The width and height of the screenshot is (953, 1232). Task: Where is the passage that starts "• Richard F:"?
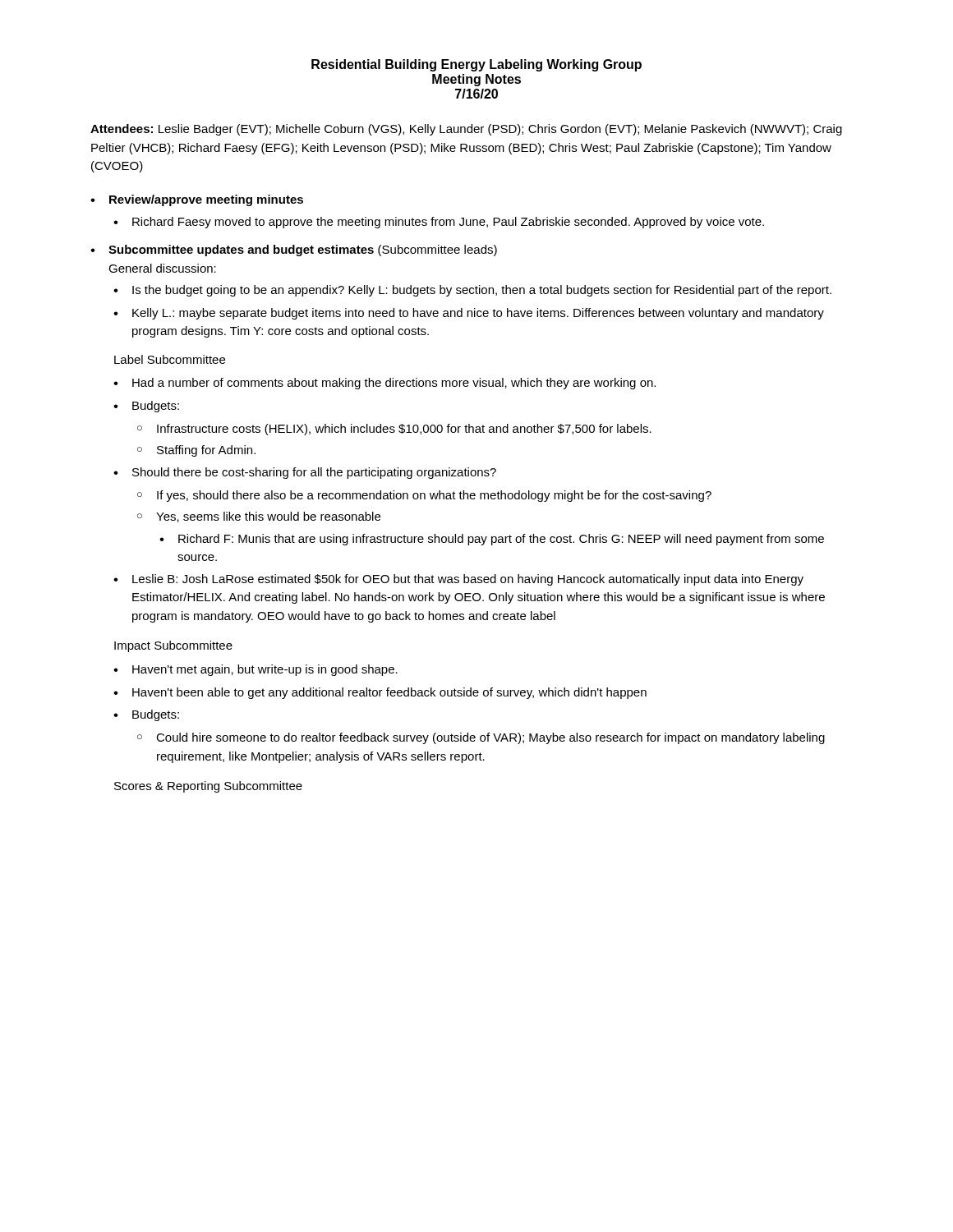click(x=511, y=548)
